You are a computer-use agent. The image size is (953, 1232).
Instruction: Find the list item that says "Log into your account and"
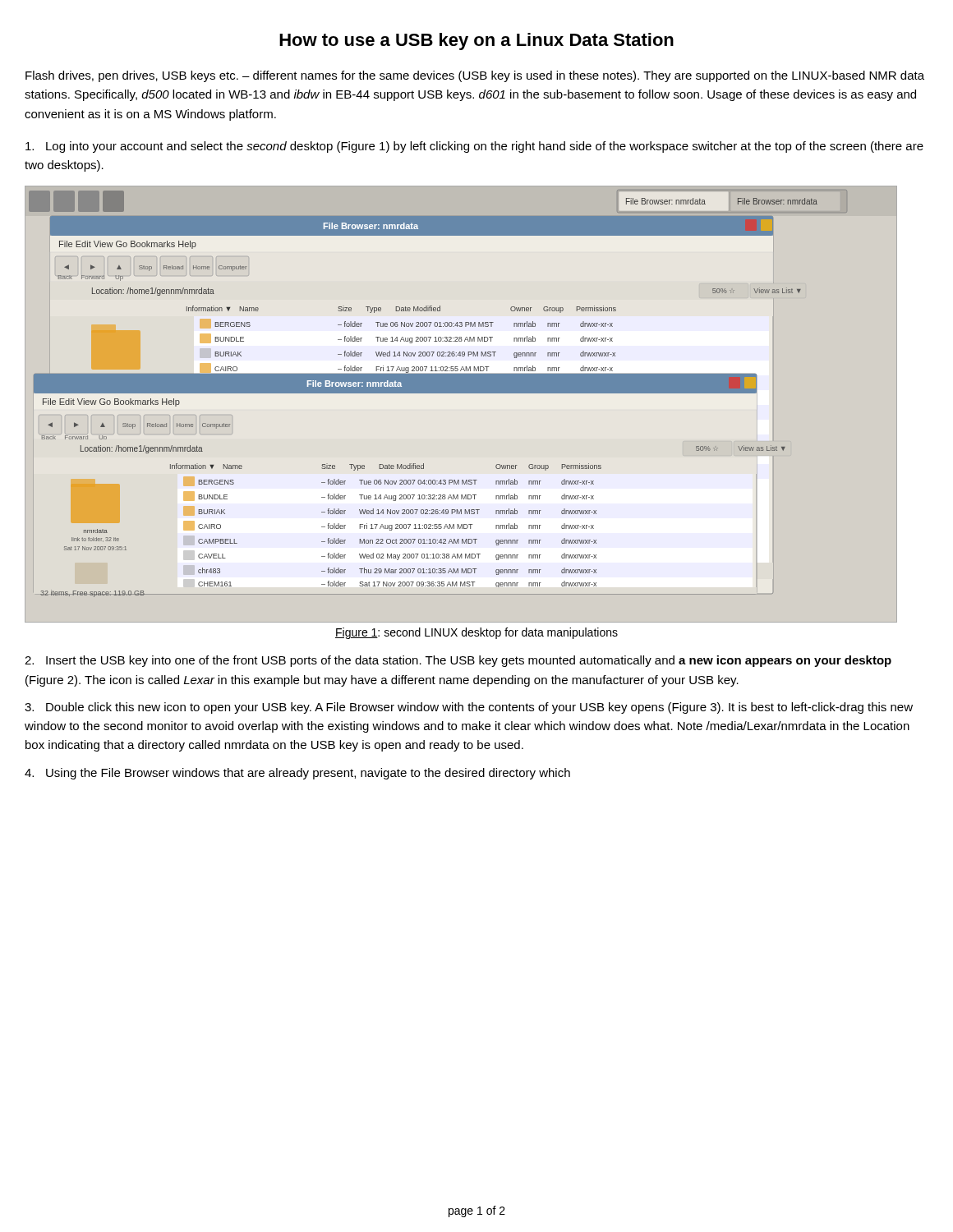click(476, 155)
